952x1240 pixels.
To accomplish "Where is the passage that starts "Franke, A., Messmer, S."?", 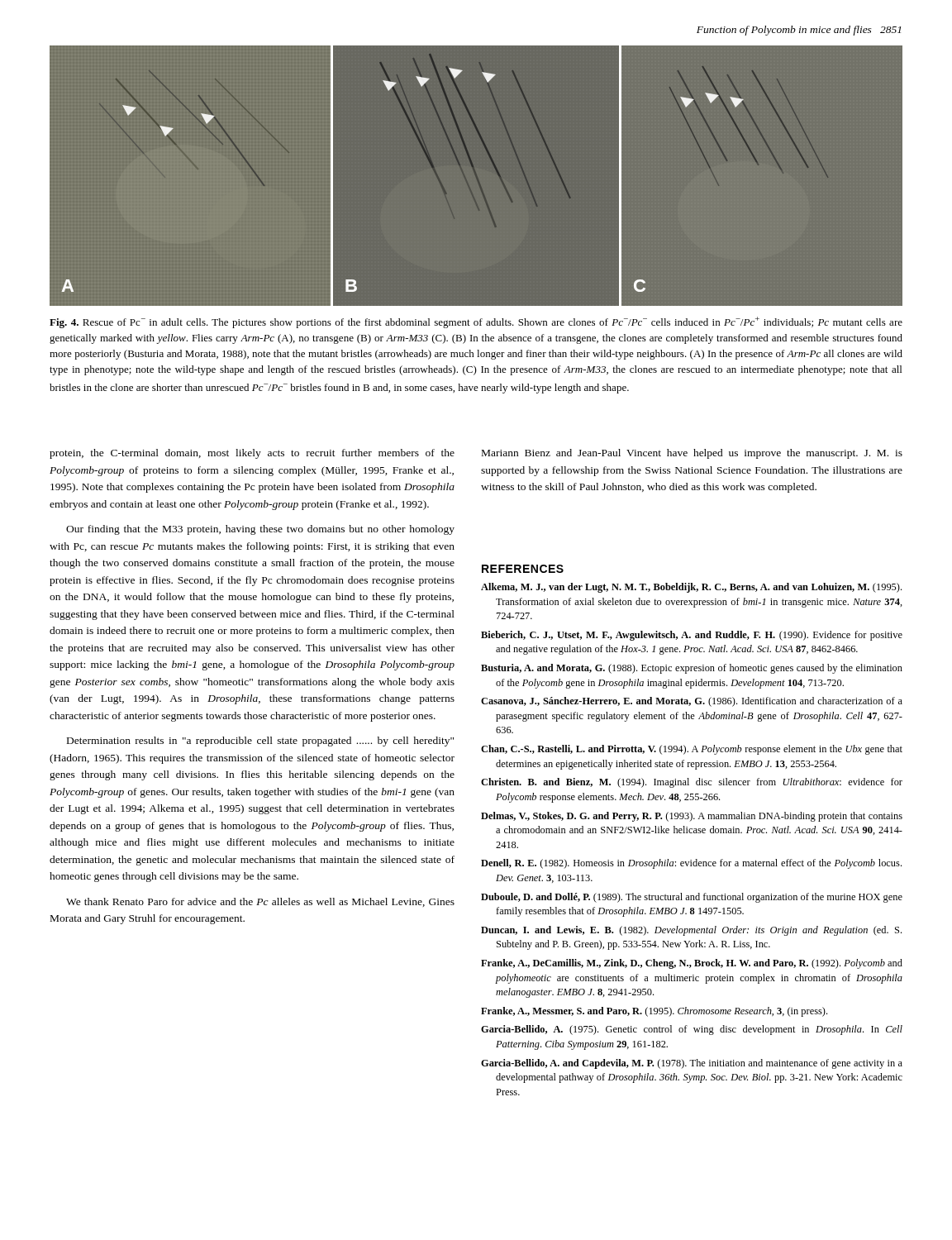I will tap(654, 1011).
